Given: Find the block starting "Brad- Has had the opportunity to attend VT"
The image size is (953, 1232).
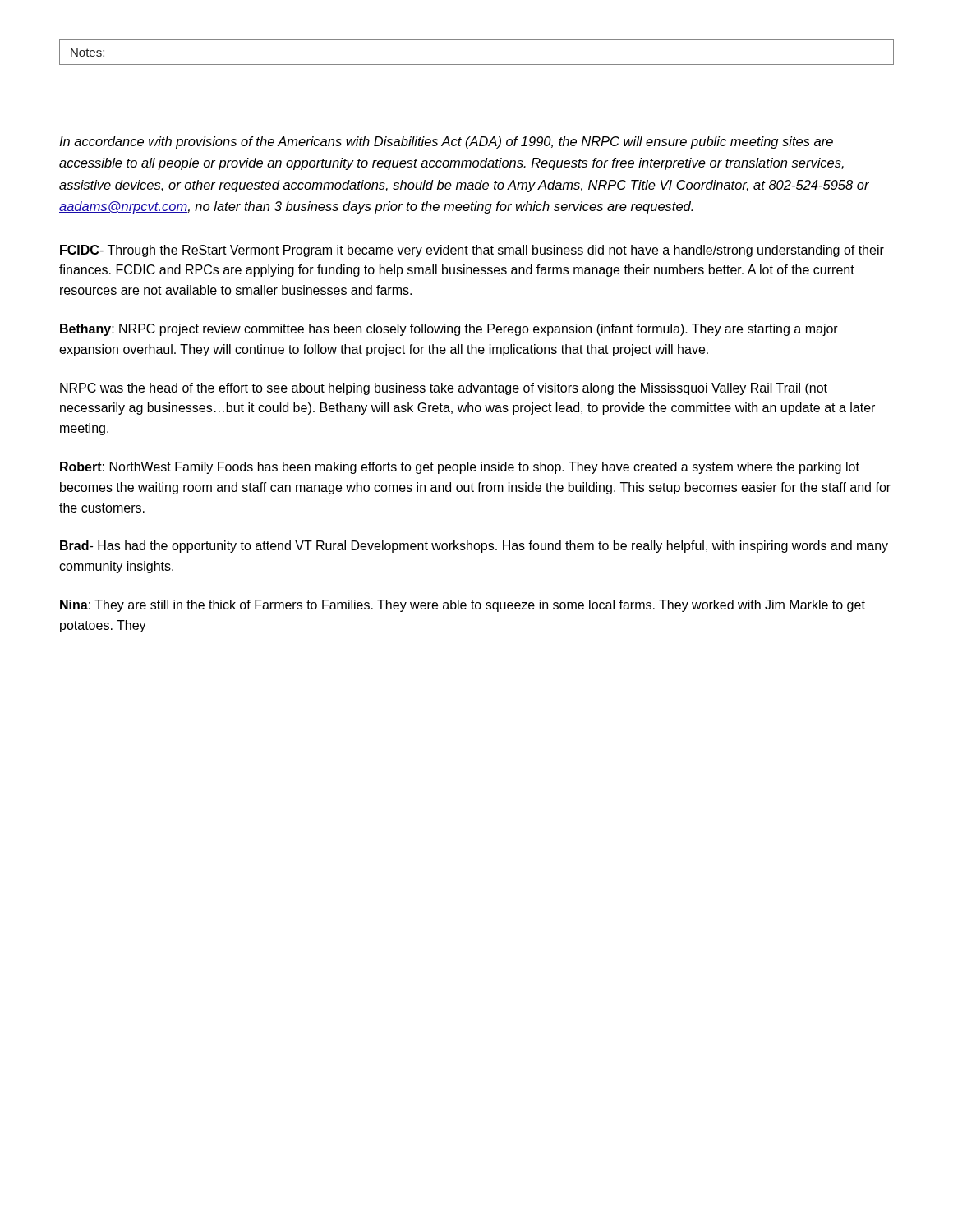Looking at the screenshot, I should [x=474, y=556].
